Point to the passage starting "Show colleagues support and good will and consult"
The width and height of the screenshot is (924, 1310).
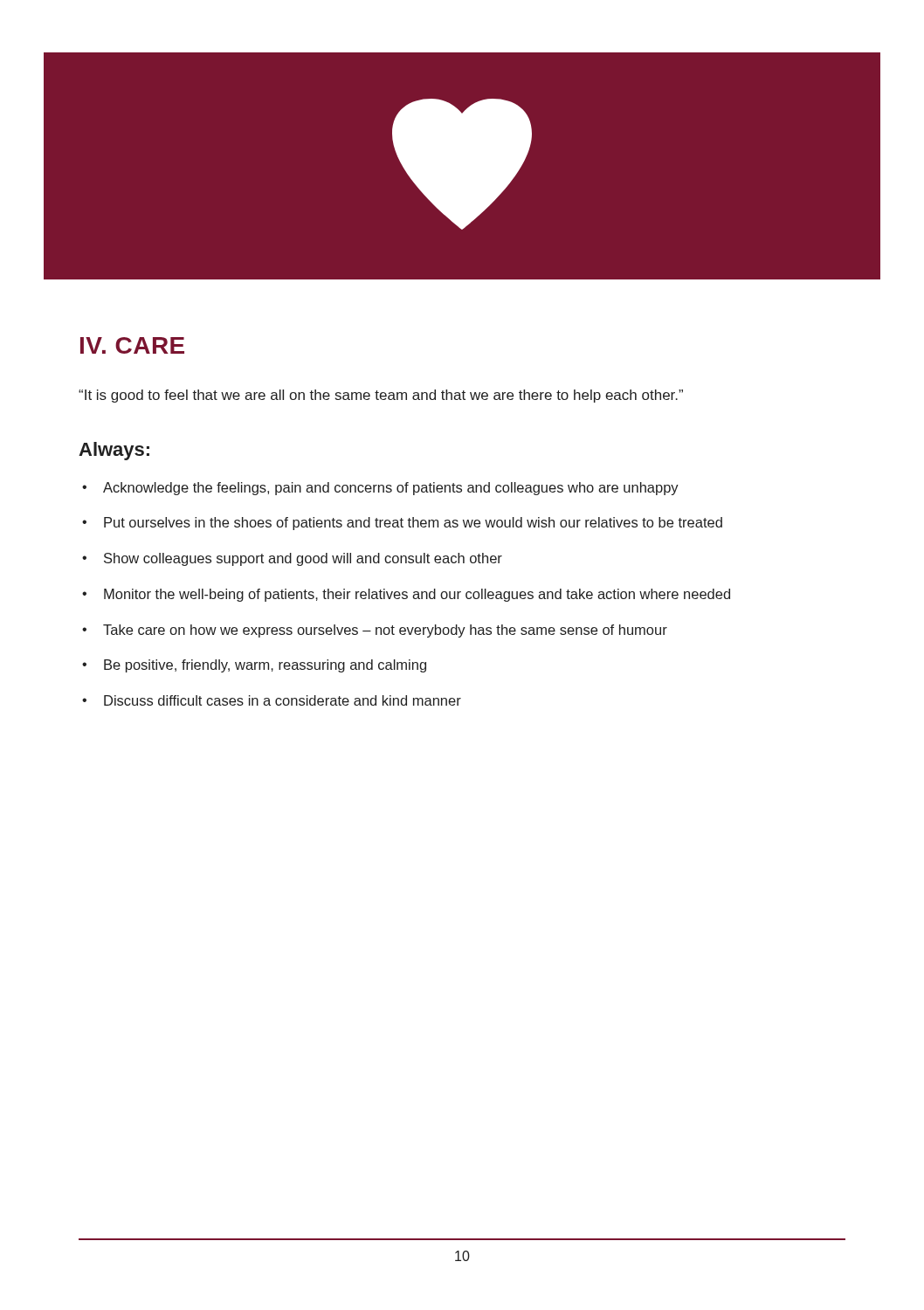point(303,558)
